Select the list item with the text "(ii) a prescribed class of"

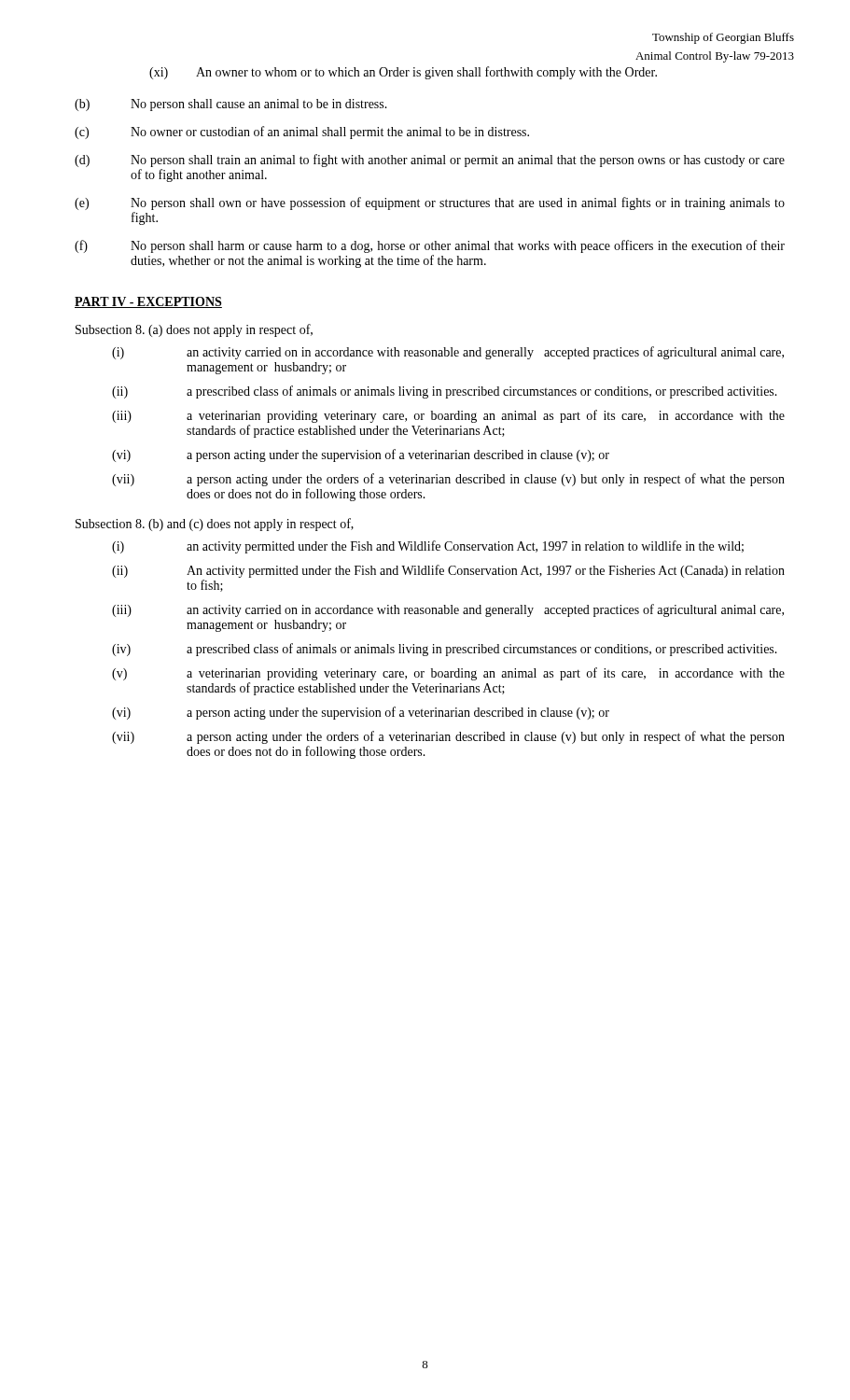430,392
